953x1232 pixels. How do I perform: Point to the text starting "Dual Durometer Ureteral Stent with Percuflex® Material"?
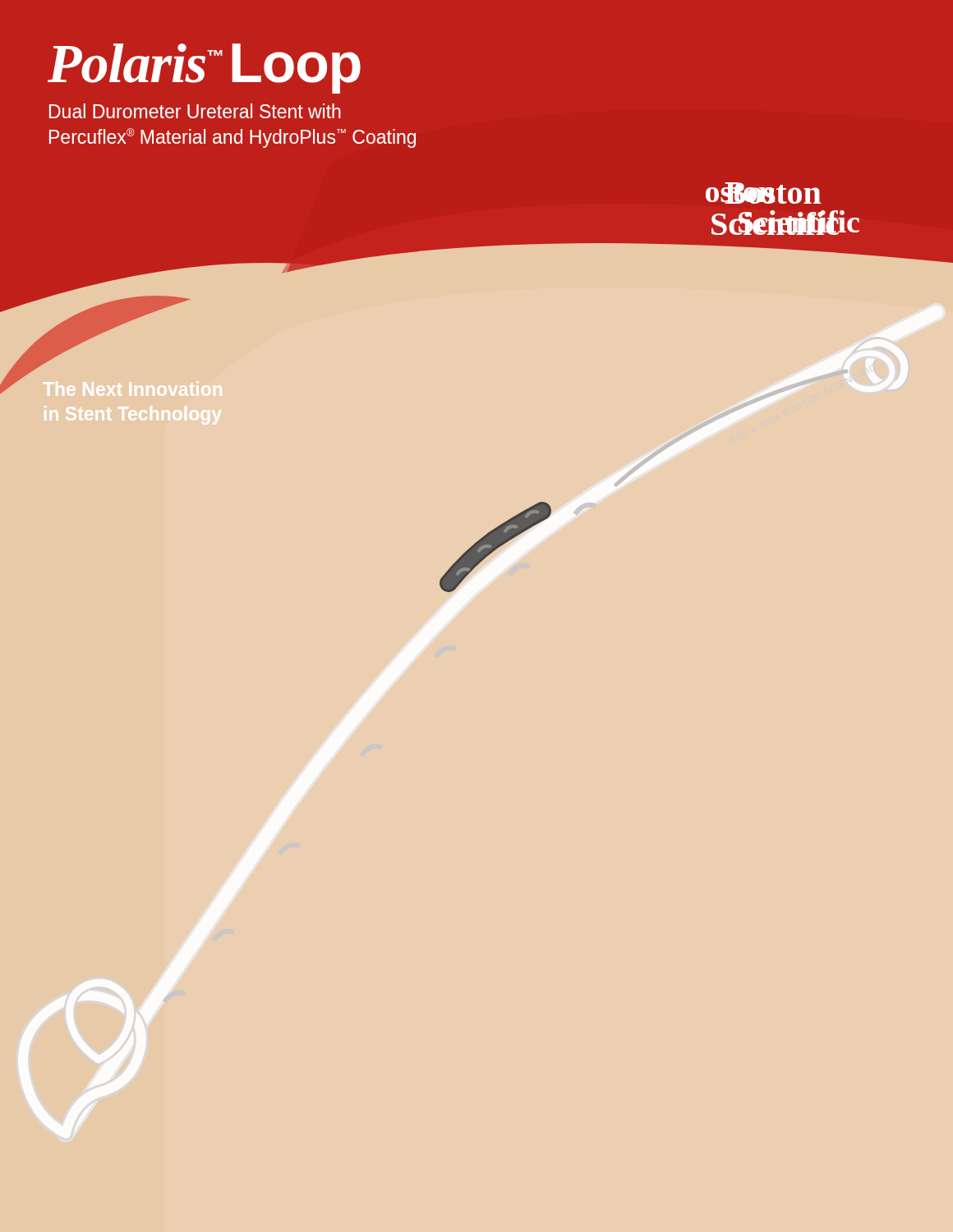tap(232, 124)
